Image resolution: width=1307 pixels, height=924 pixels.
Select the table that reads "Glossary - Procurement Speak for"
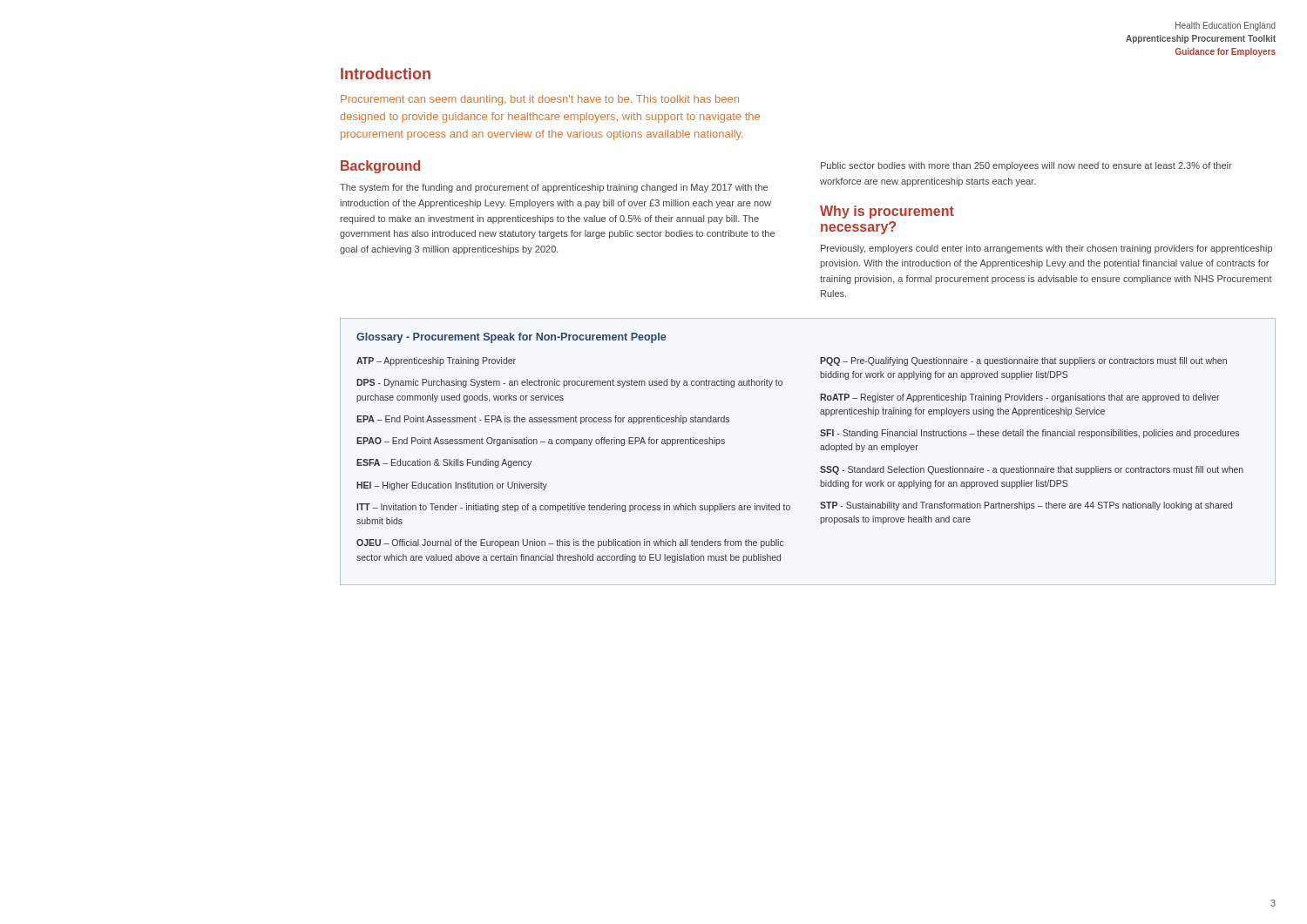click(x=808, y=452)
